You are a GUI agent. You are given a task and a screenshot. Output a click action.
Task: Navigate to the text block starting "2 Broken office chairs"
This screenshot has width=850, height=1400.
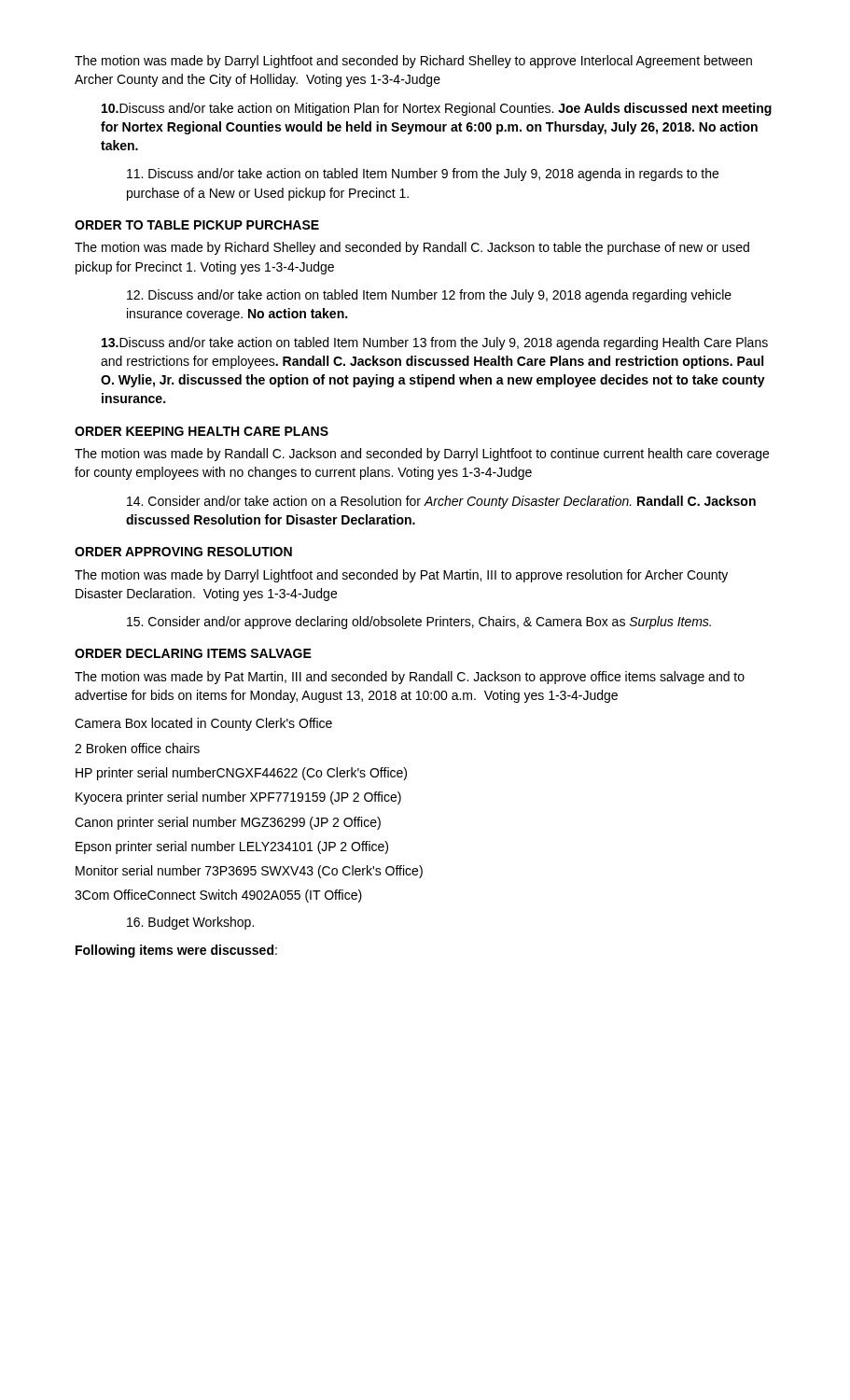[x=137, y=748]
